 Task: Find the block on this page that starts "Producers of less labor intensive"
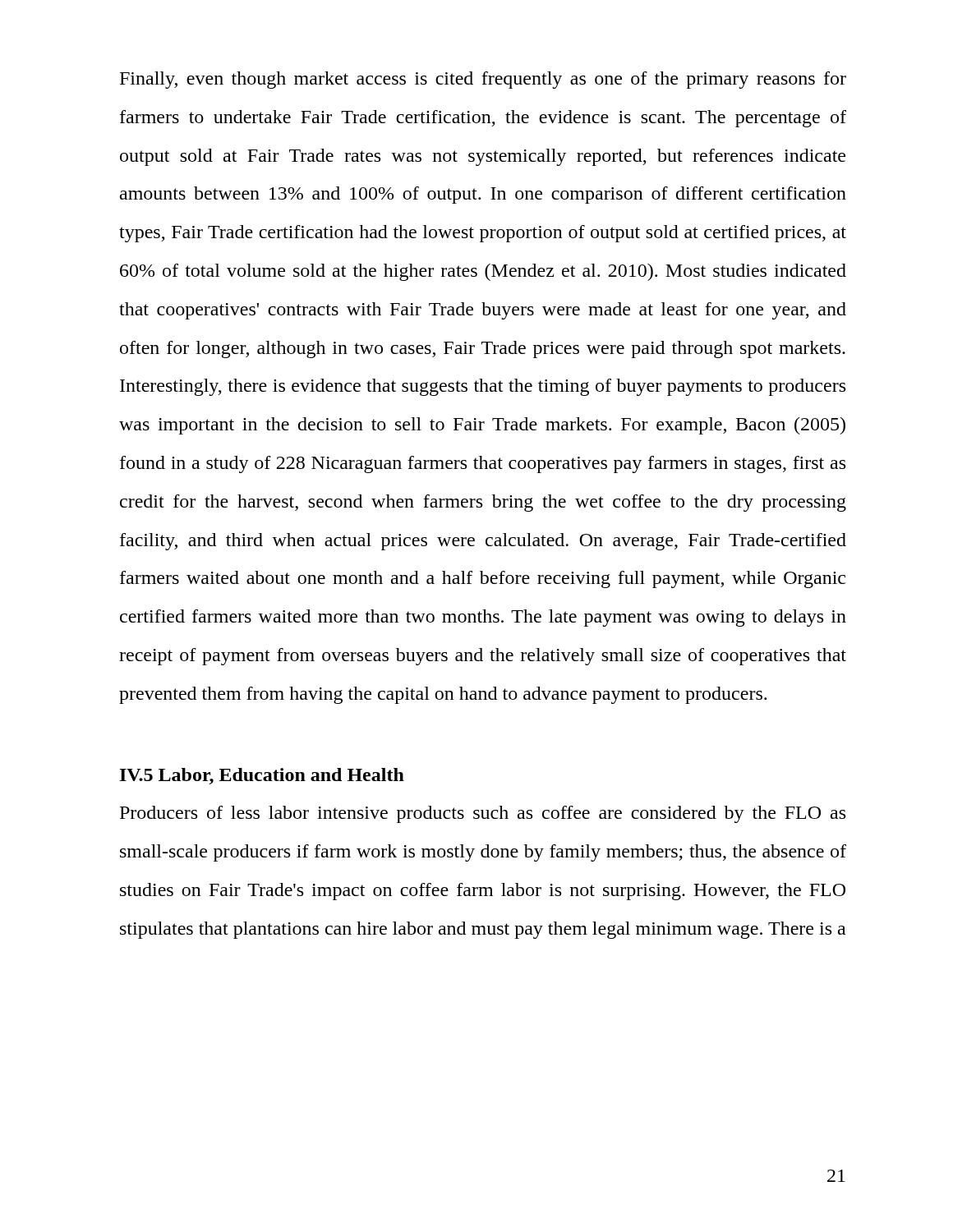(x=483, y=814)
